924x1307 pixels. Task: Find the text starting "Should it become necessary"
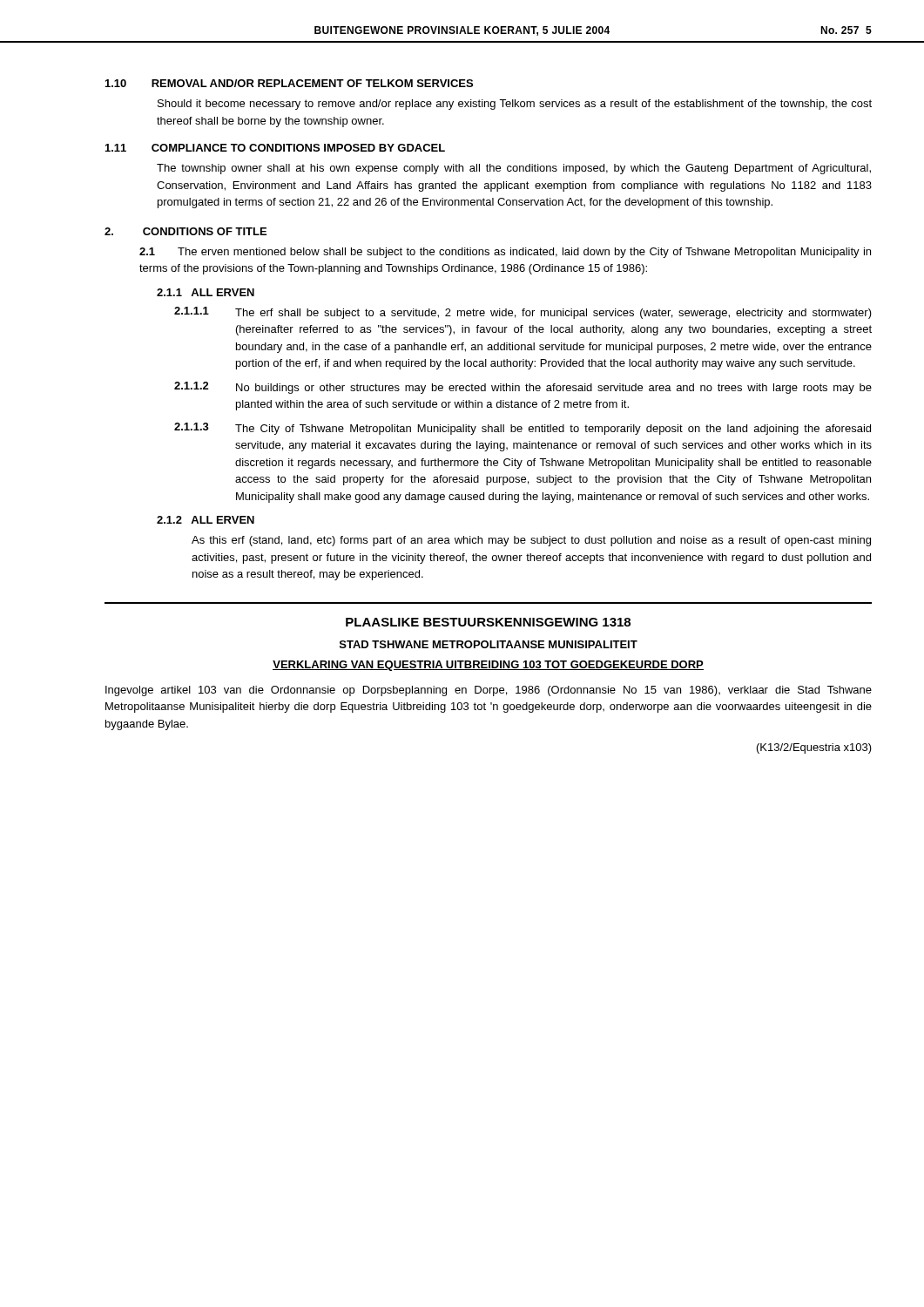click(x=514, y=112)
